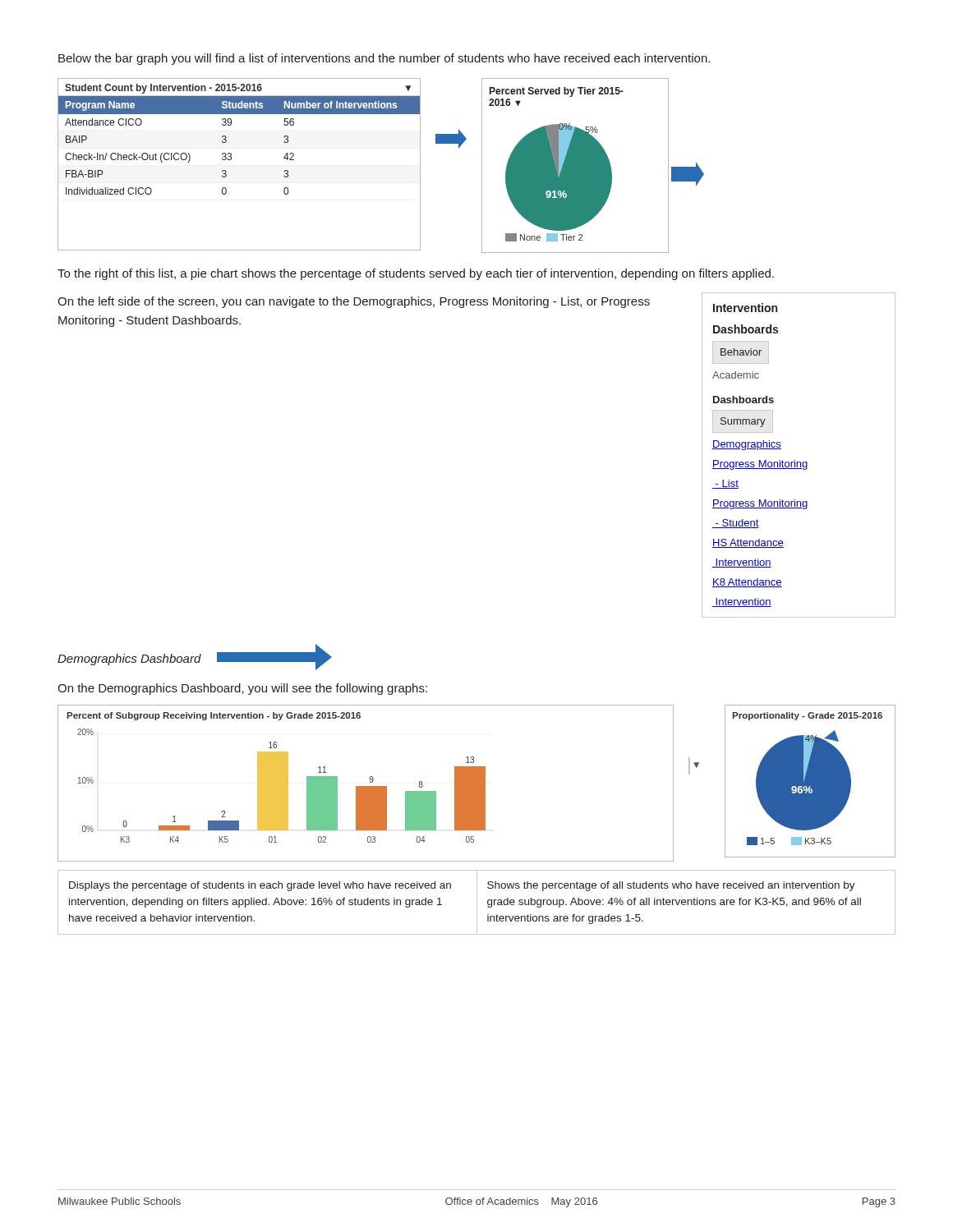Find the text block with the text "To the right of this list, a pie"
953x1232 pixels.
click(416, 273)
